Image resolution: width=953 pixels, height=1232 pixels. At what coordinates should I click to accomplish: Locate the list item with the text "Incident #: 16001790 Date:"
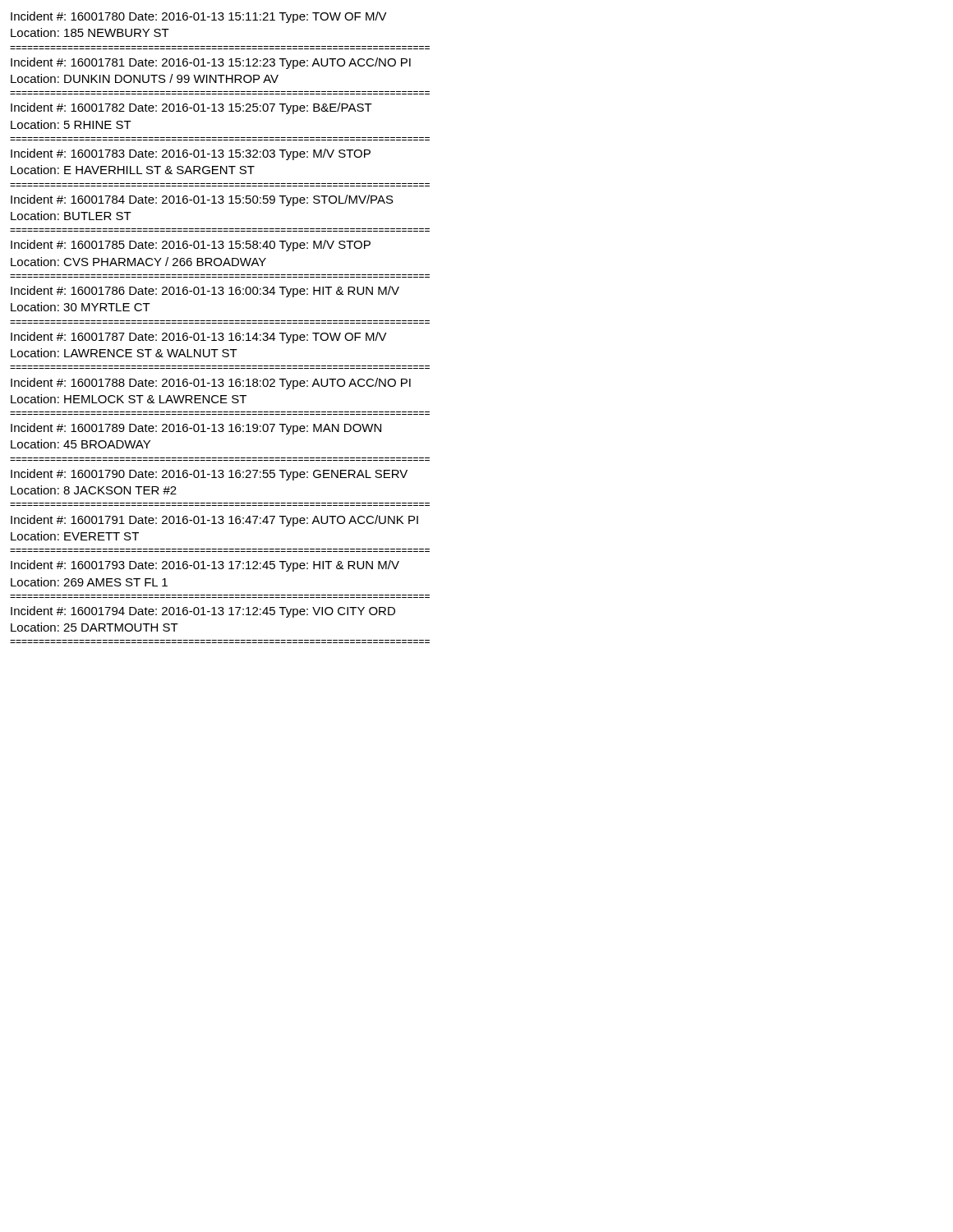(209, 475)
